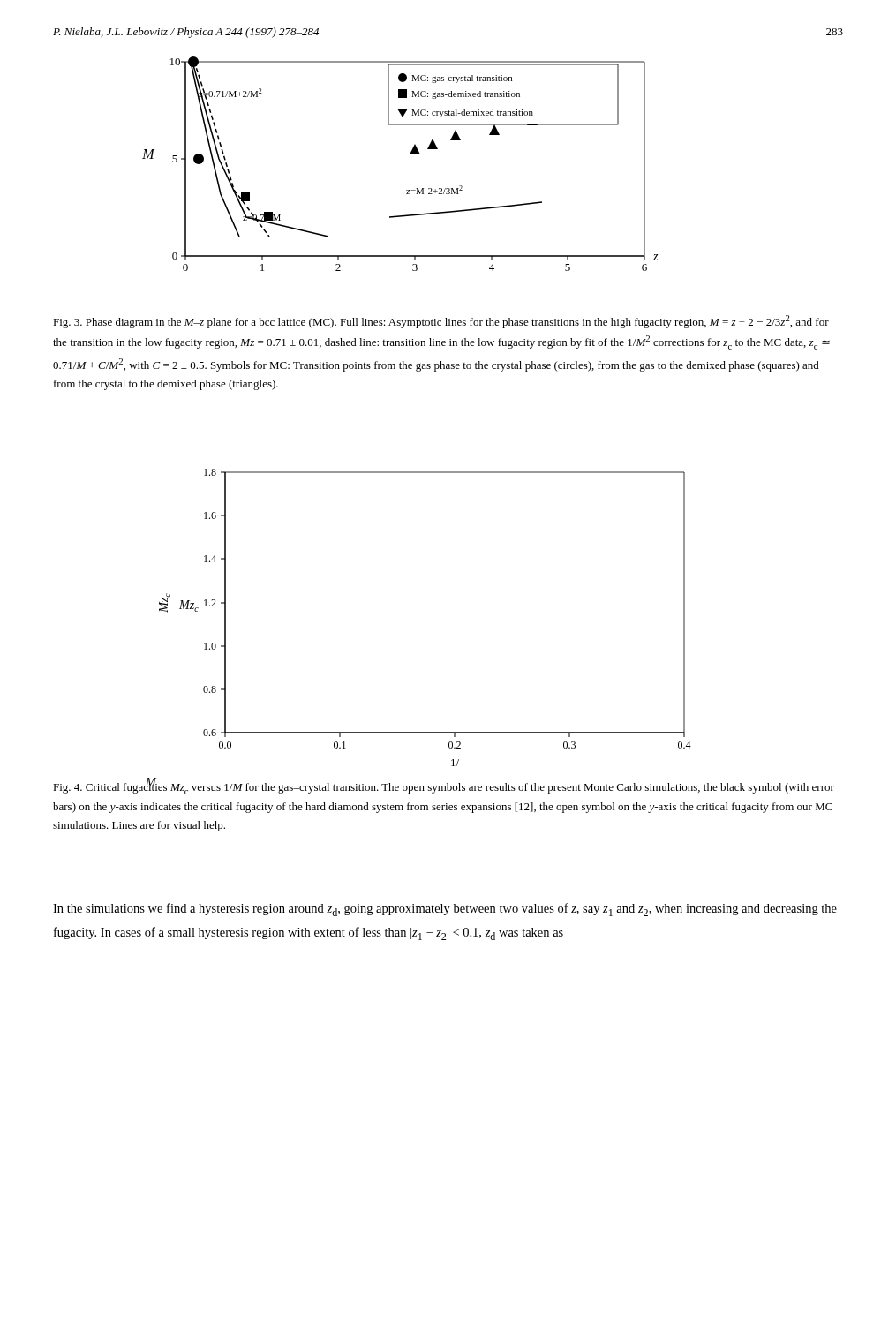Viewport: 896px width, 1324px height.
Task: Locate the element starting "Fig. 3. Phase diagram in the"
Action: click(442, 351)
